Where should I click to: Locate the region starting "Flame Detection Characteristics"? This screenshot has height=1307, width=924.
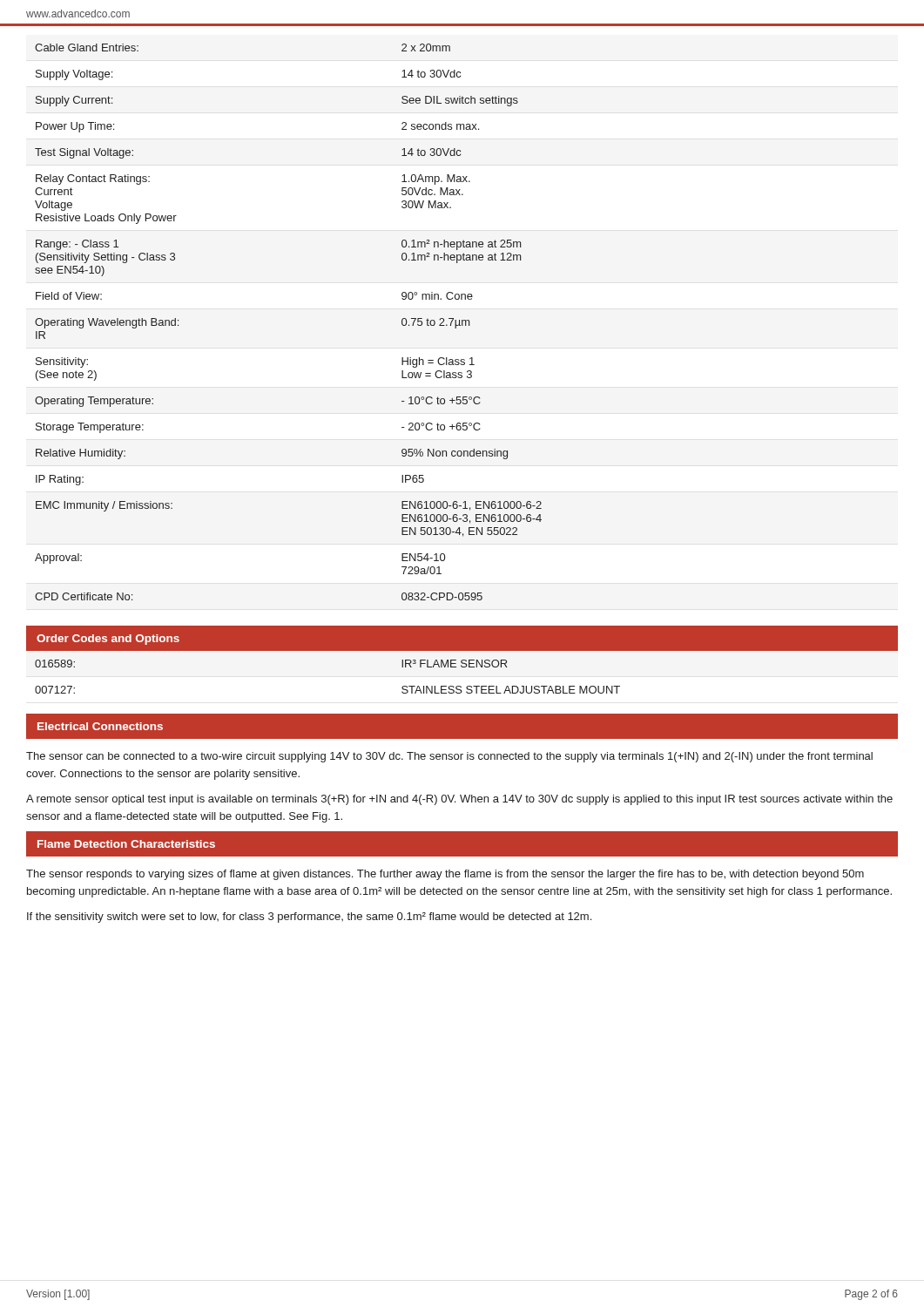[x=126, y=844]
